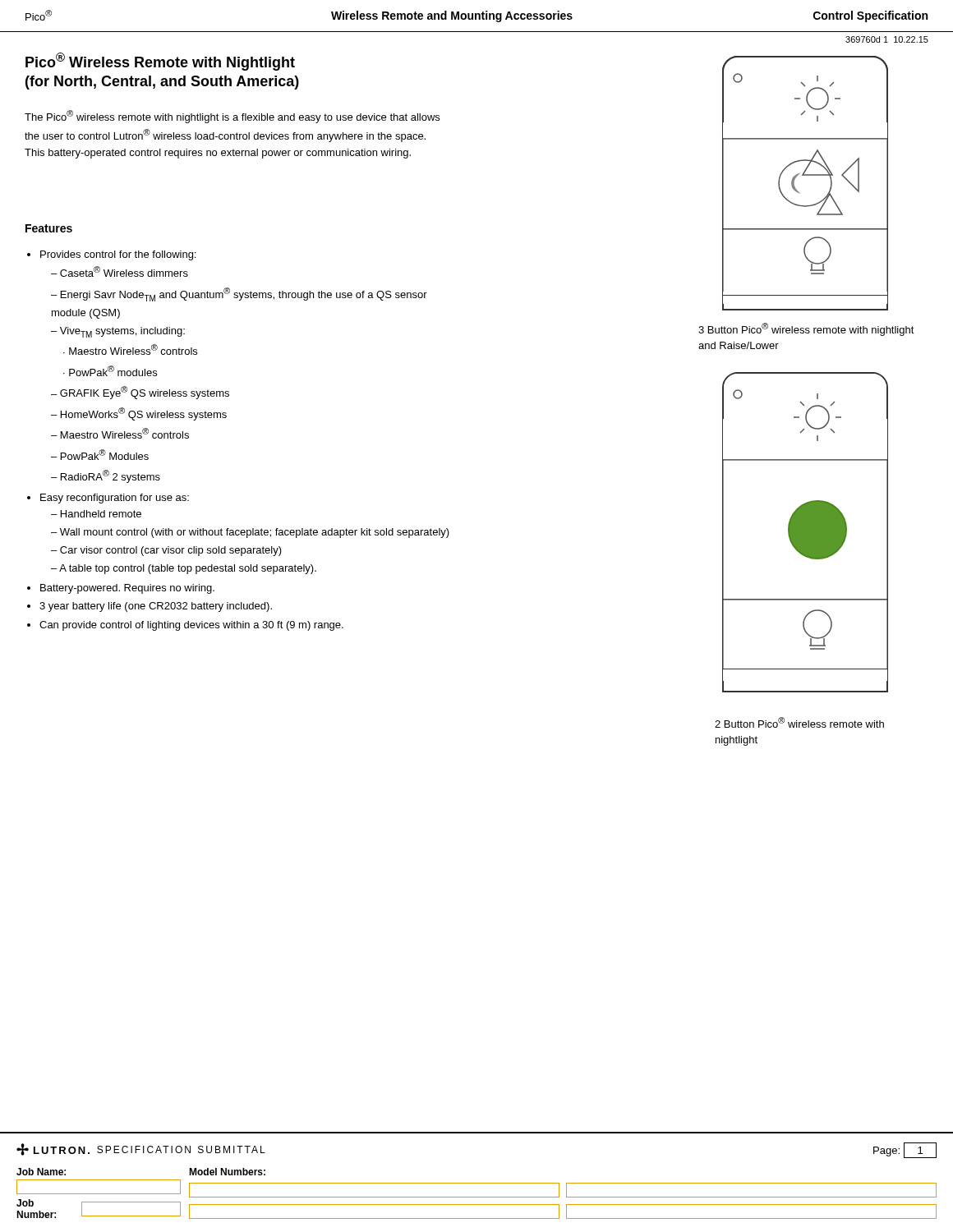The image size is (953, 1232).
Task: Click the passage that begins "3 year battery life"
Action: (x=156, y=606)
